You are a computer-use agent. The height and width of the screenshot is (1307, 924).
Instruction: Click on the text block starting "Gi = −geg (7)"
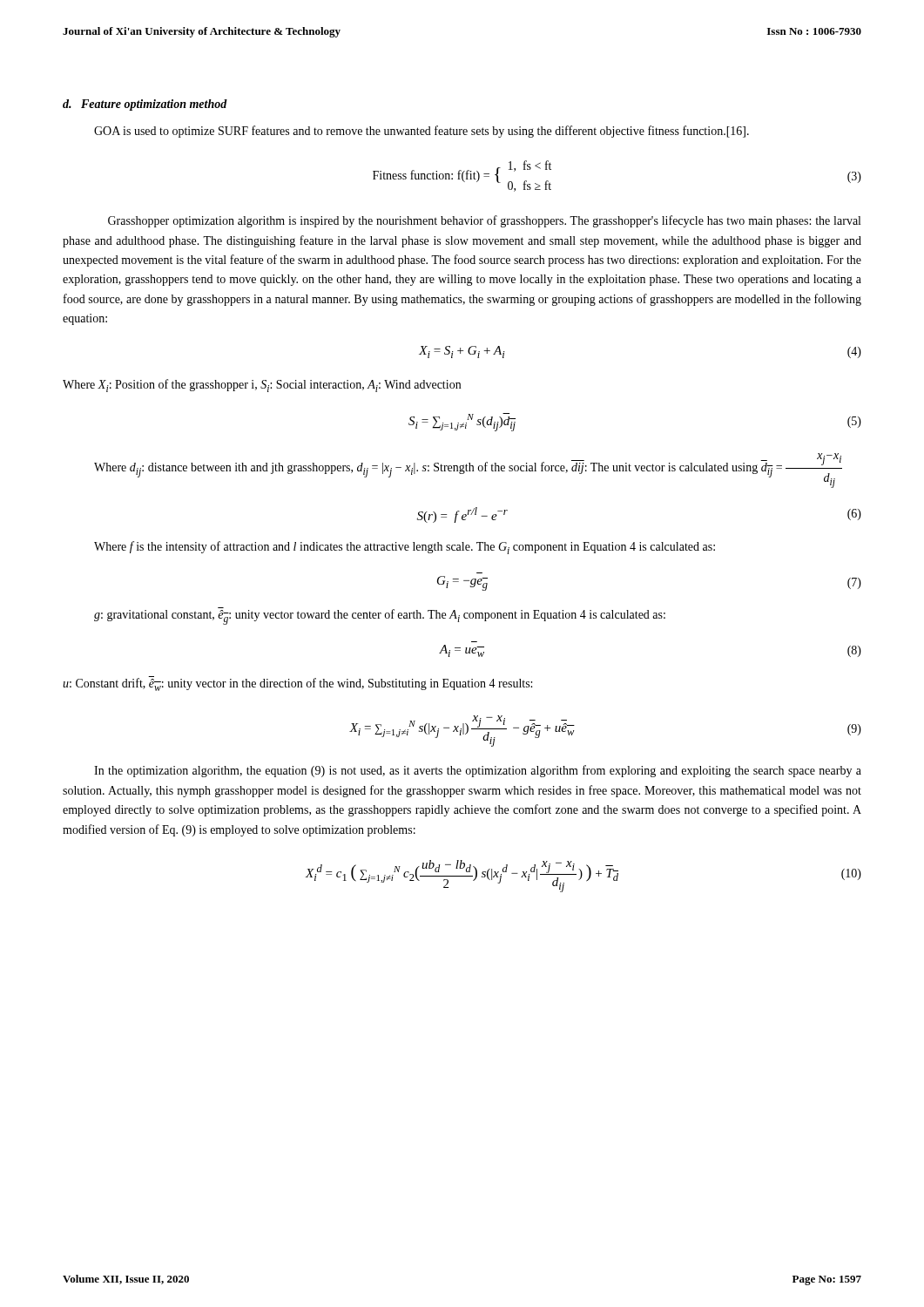pos(479,583)
